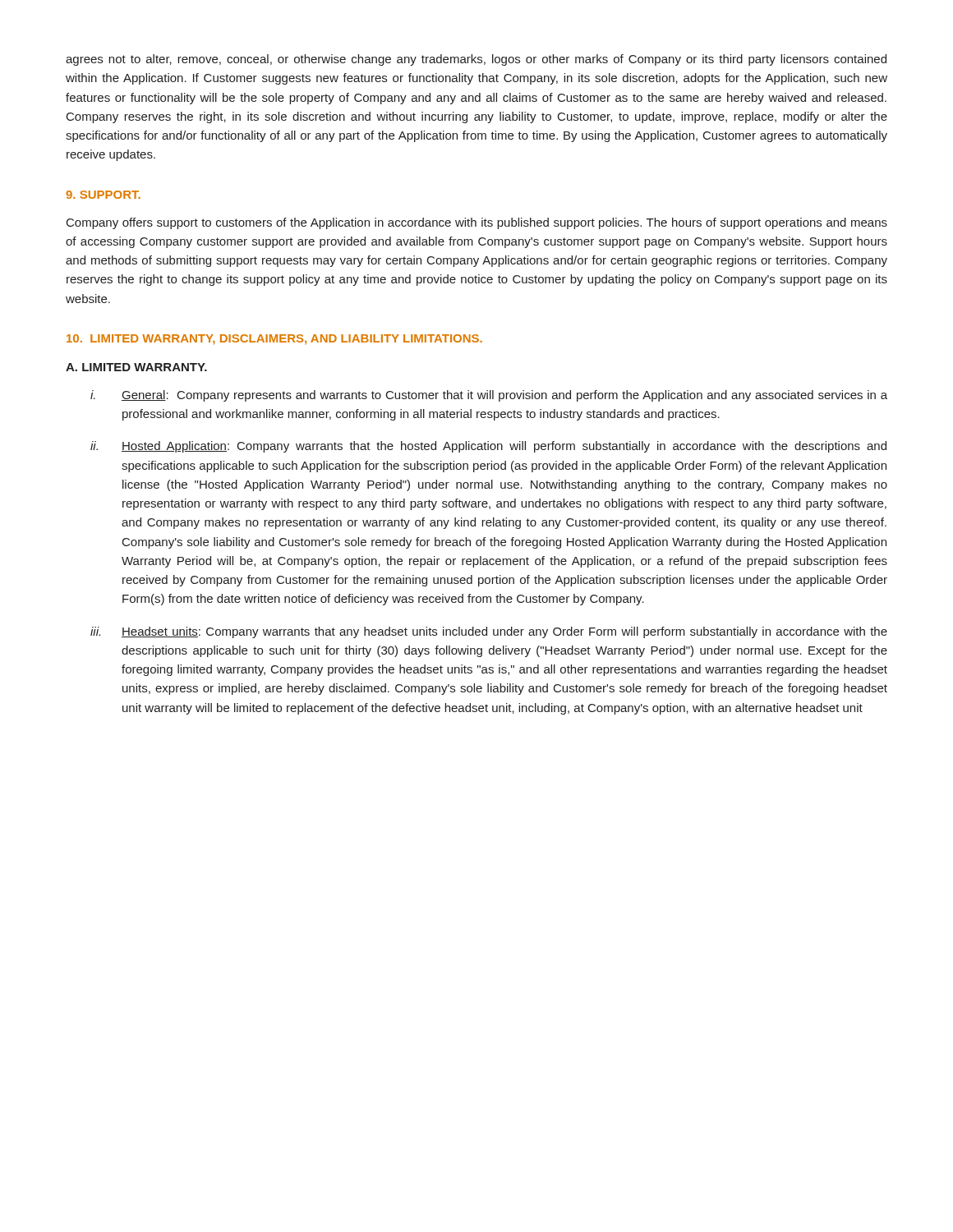Image resolution: width=953 pixels, height=1232 pixels.
Task: Find the section header that says "10. LIMITED WARRANTY, DISCLAIMERS, AND LIABILITY LIMITATIONS."
Action: click(x=274, y=338)
